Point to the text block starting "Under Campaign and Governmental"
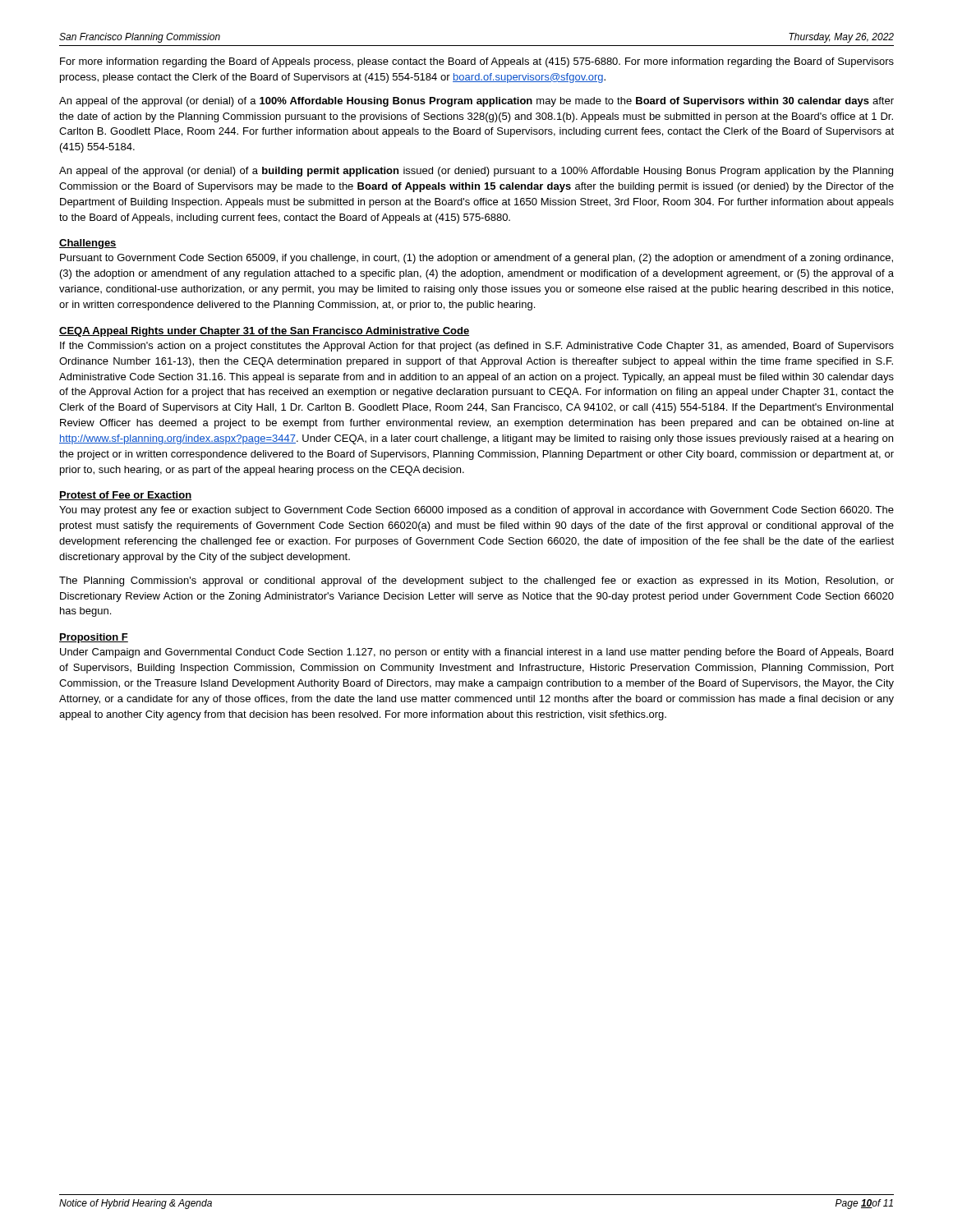Screen dimensions: 1232x953 click(x=476, y=683)
